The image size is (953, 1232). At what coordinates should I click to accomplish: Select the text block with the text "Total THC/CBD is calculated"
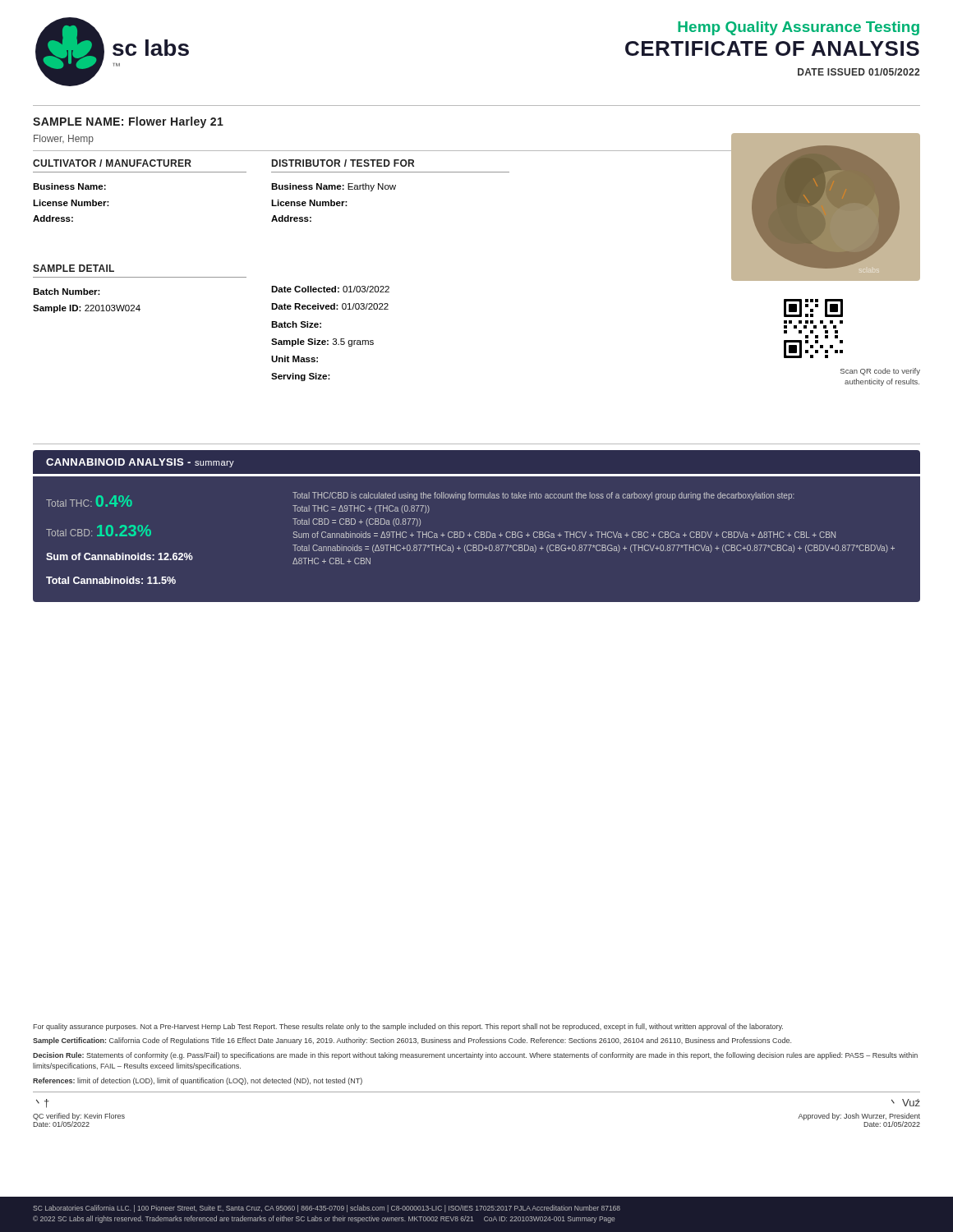pyautogui.click(x=594, y=529)
